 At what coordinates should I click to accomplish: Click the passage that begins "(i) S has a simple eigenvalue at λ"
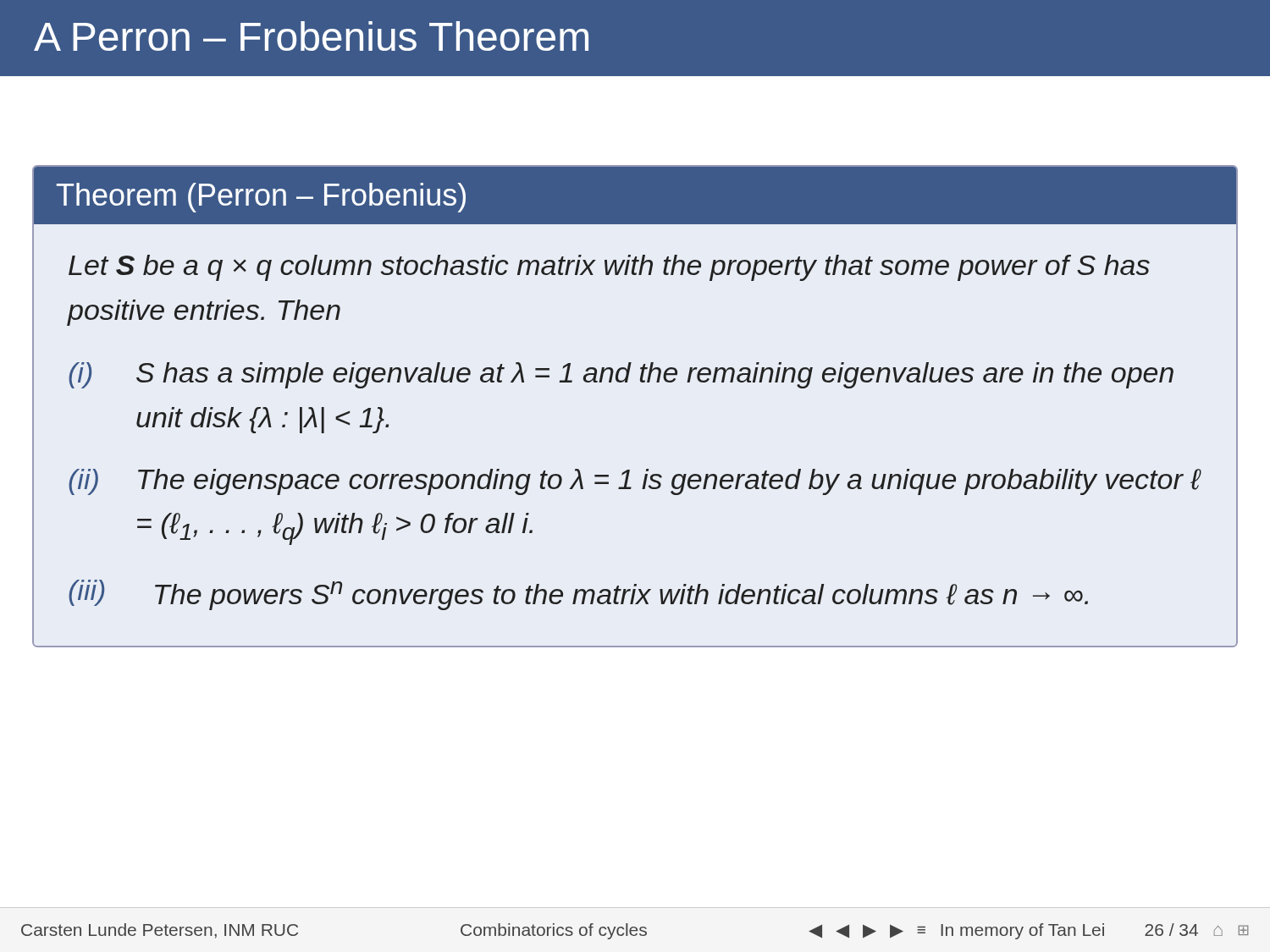coord(635,395)
